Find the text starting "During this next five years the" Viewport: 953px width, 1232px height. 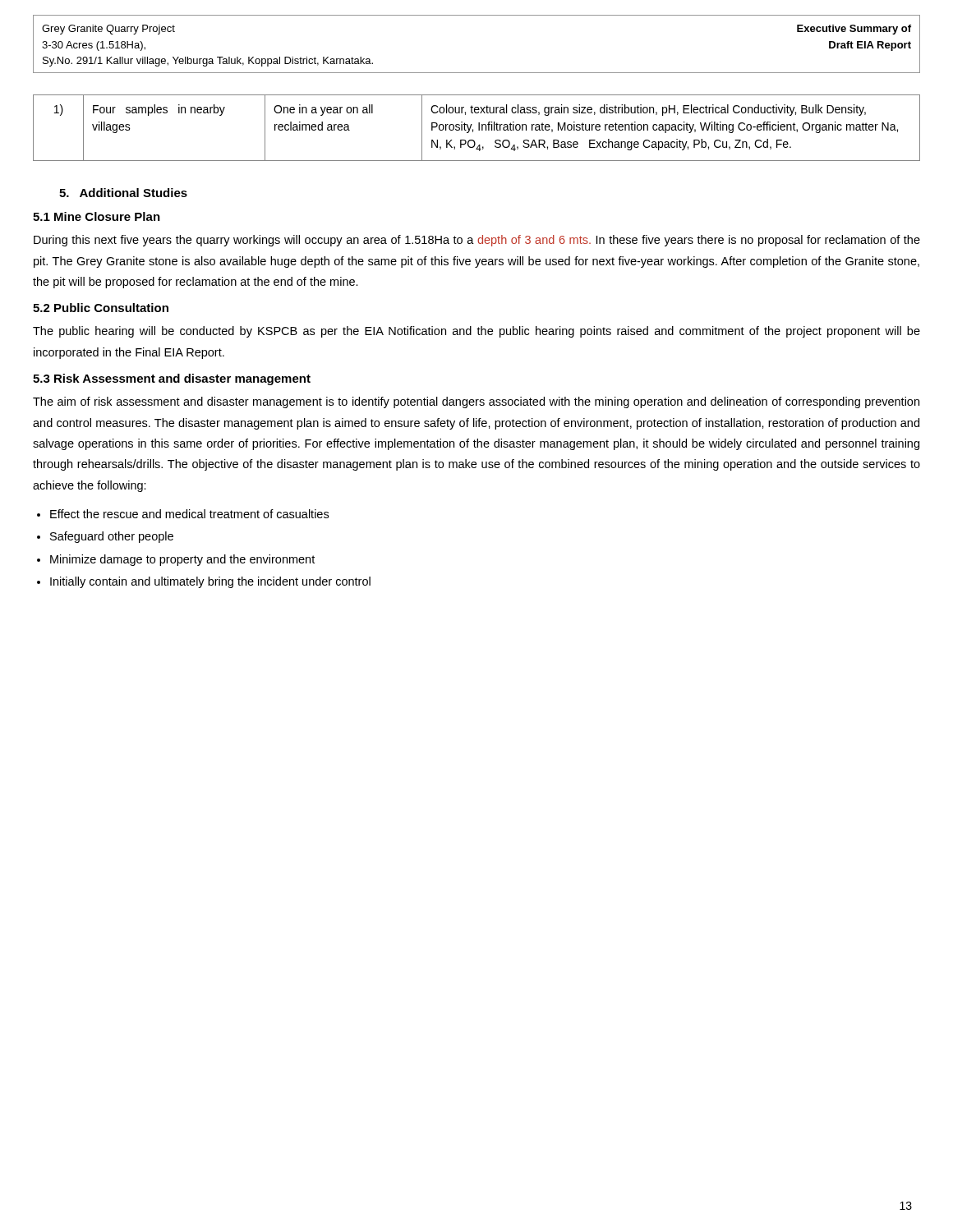(476, 261)
